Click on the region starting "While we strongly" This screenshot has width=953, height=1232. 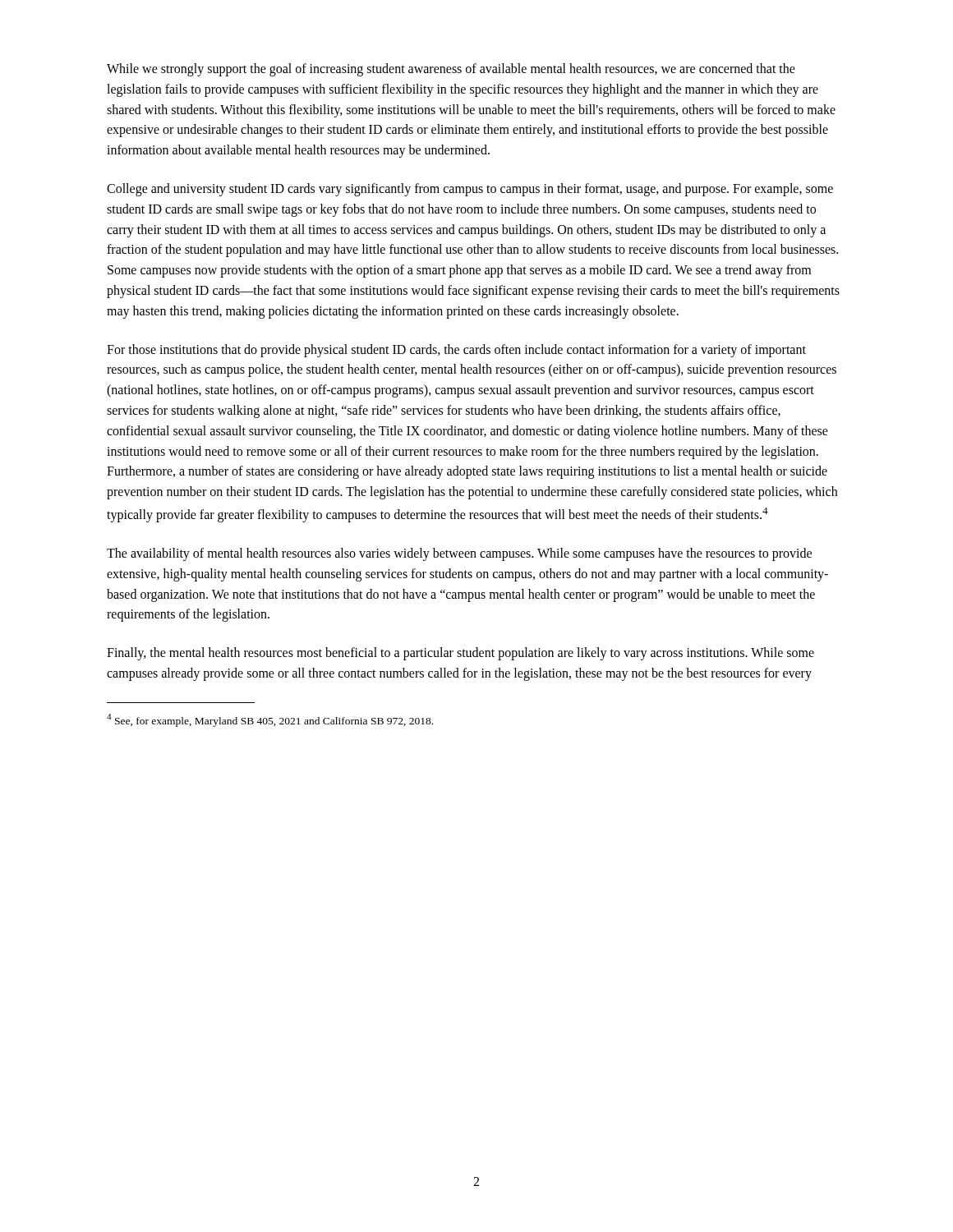pos(471,109)
